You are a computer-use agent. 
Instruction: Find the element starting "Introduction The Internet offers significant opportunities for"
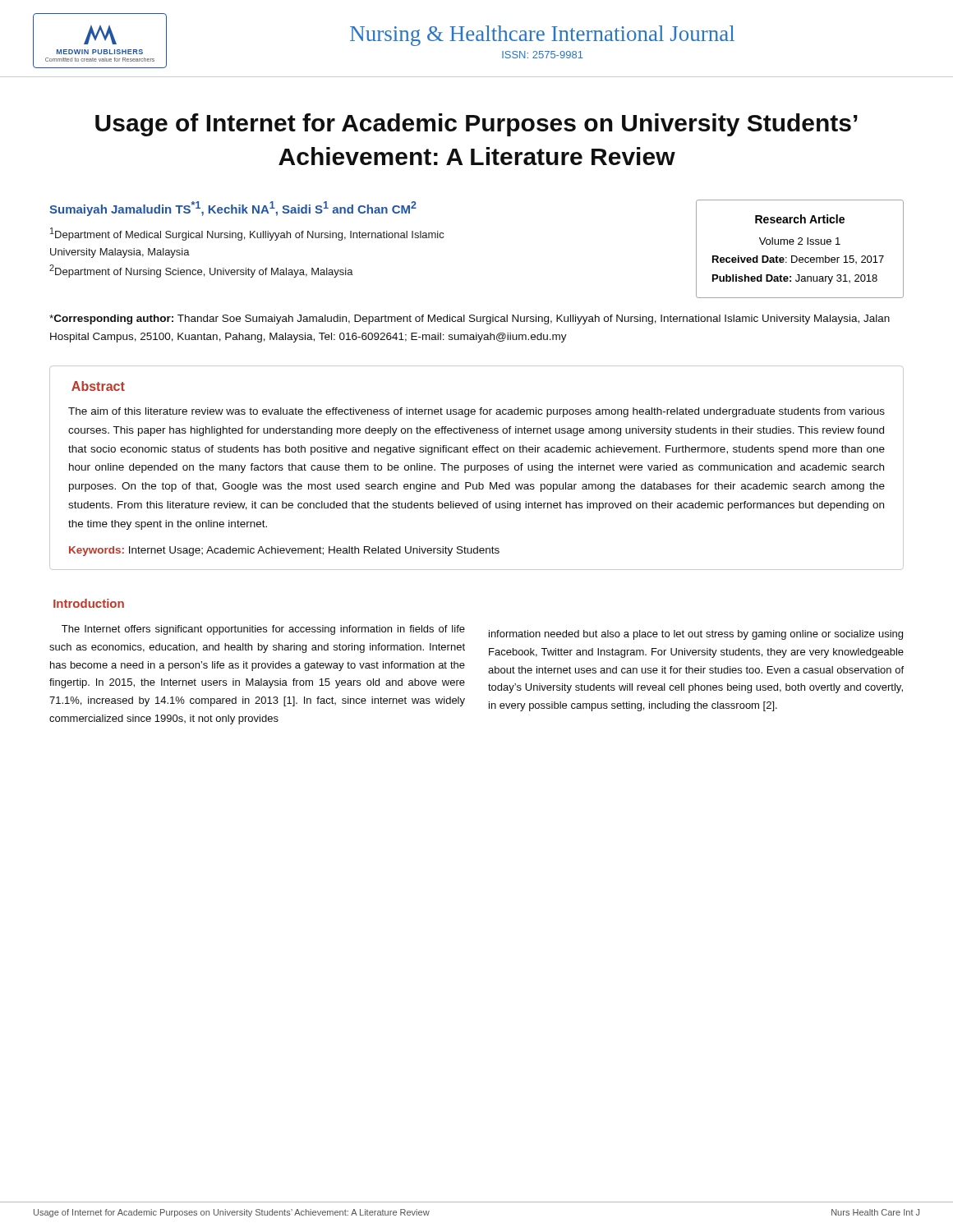coord(257,659)
